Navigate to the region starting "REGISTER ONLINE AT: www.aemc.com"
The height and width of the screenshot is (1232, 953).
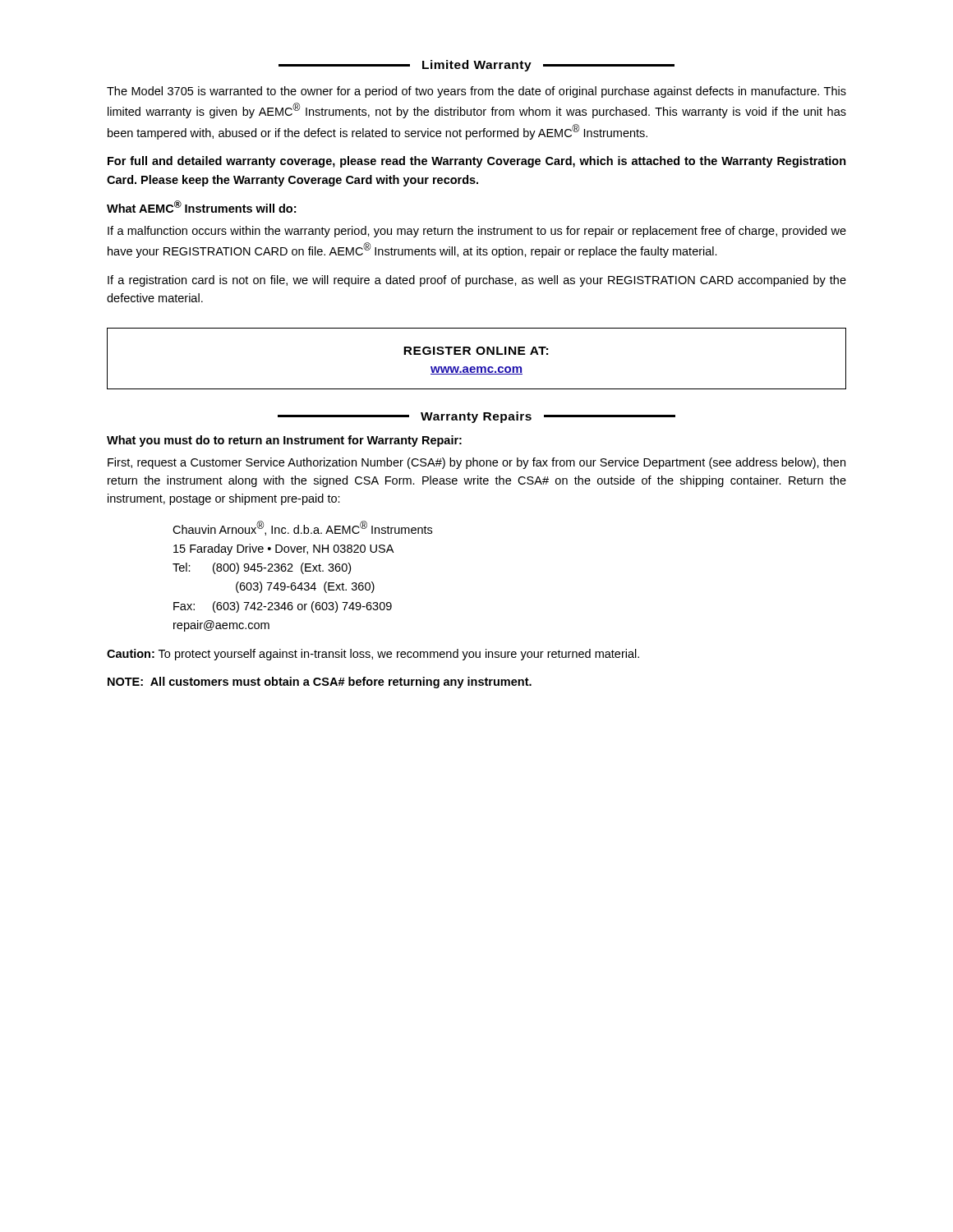tap(476, 359)
